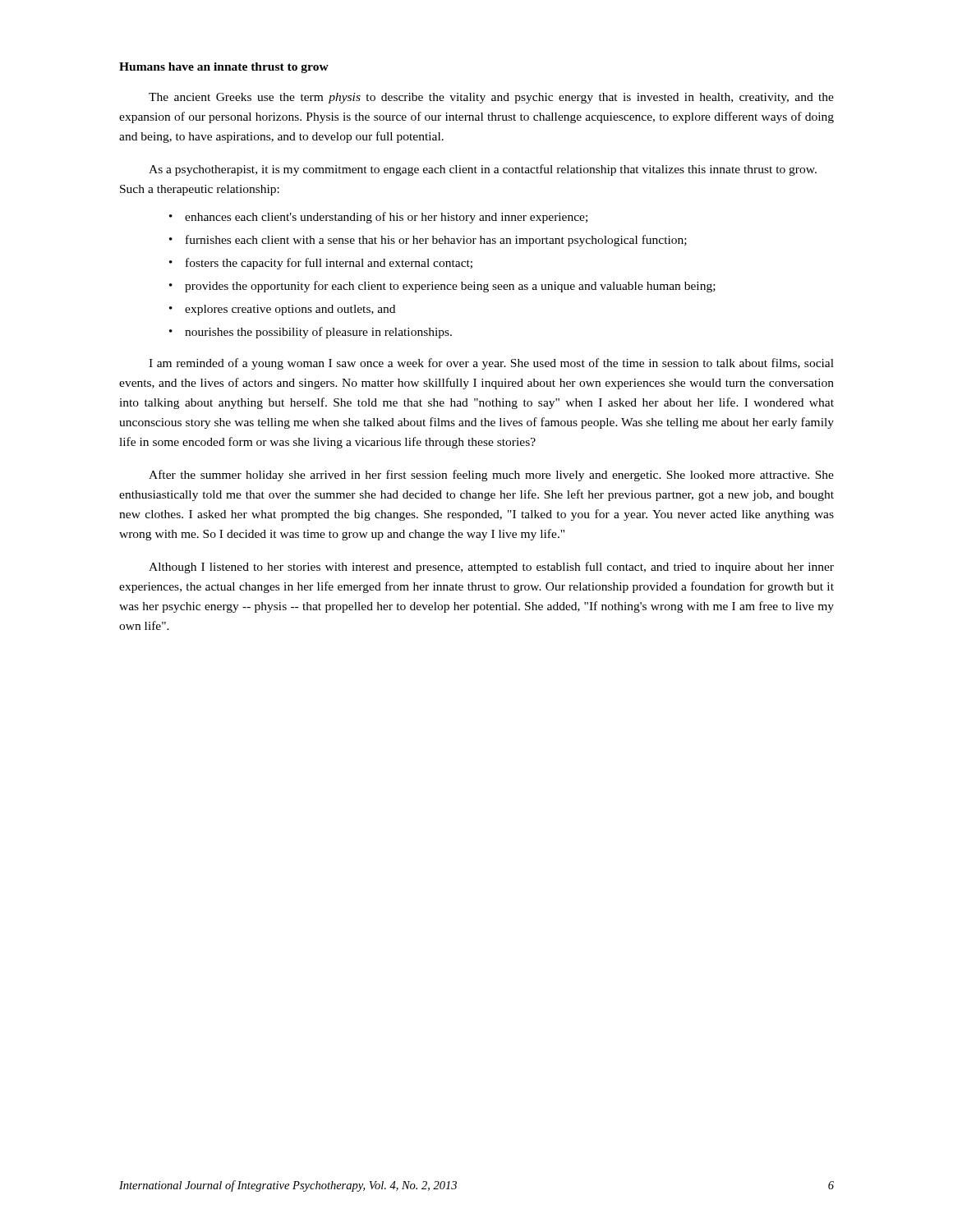
Task: Find the text block with the text "Although I listened to her stories"
Action: 476,596
